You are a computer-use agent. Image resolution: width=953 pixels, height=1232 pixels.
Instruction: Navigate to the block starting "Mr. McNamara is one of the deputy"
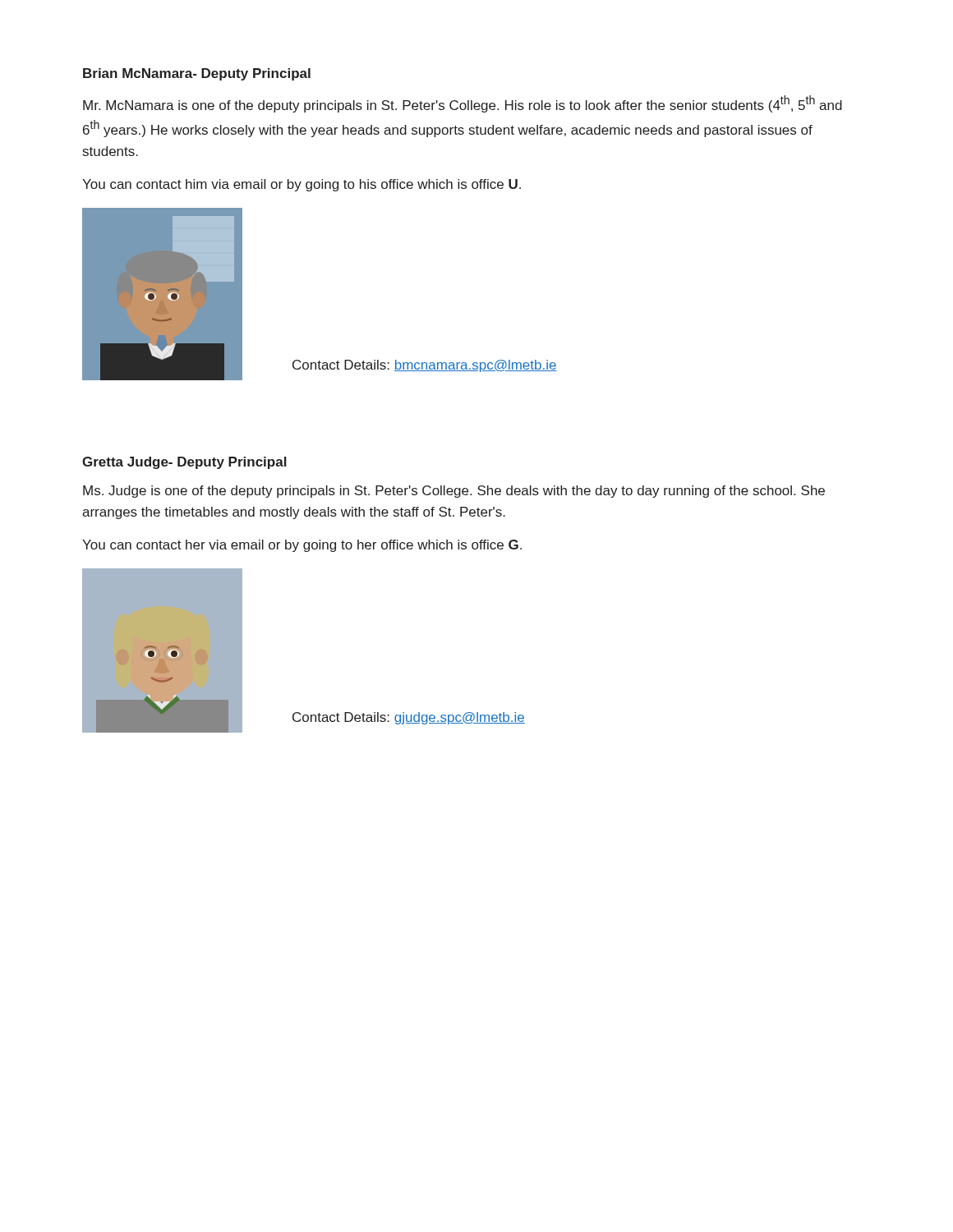(x=462, y=126)
